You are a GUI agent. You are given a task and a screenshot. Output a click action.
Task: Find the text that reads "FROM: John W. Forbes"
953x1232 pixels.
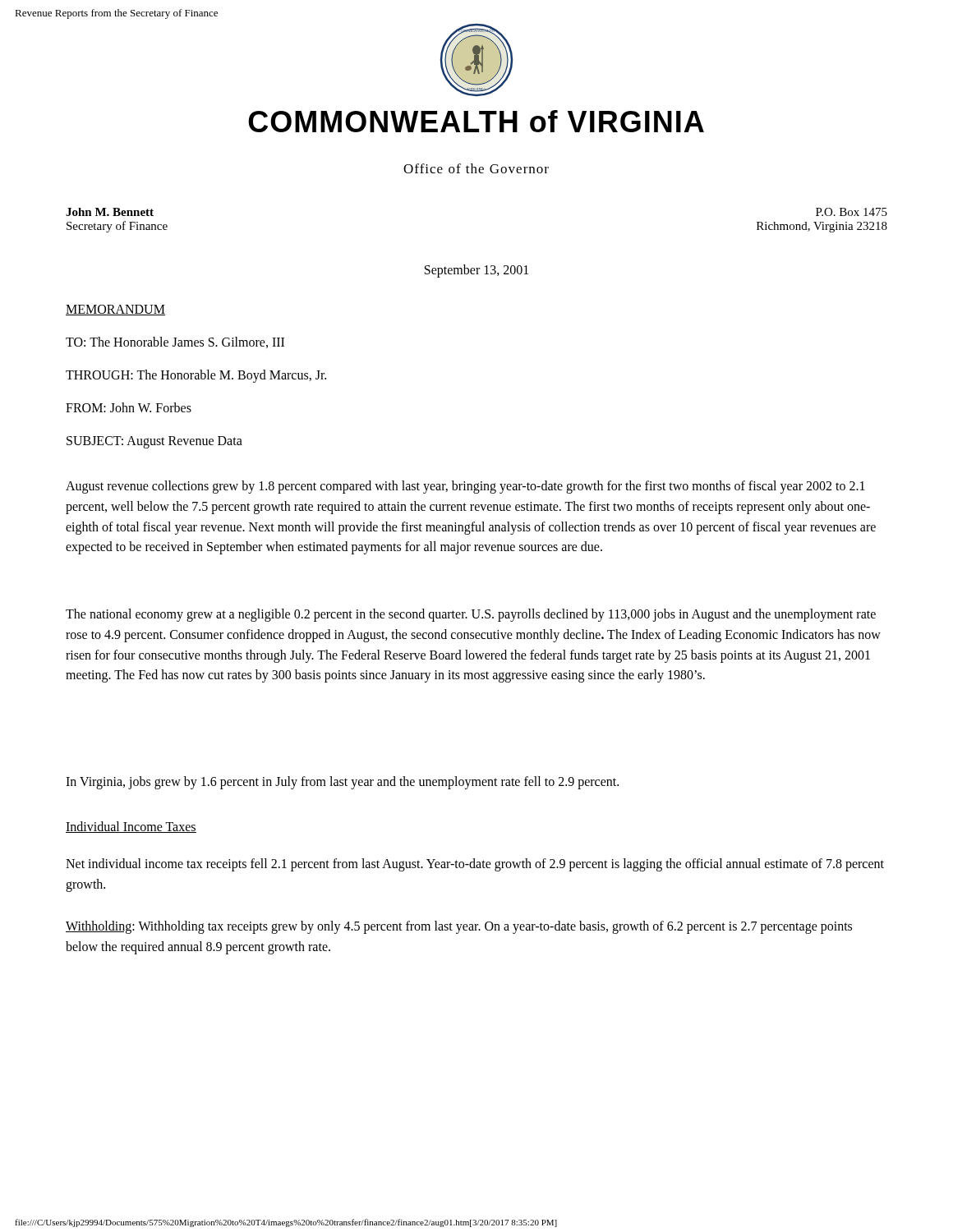(129, 408)
